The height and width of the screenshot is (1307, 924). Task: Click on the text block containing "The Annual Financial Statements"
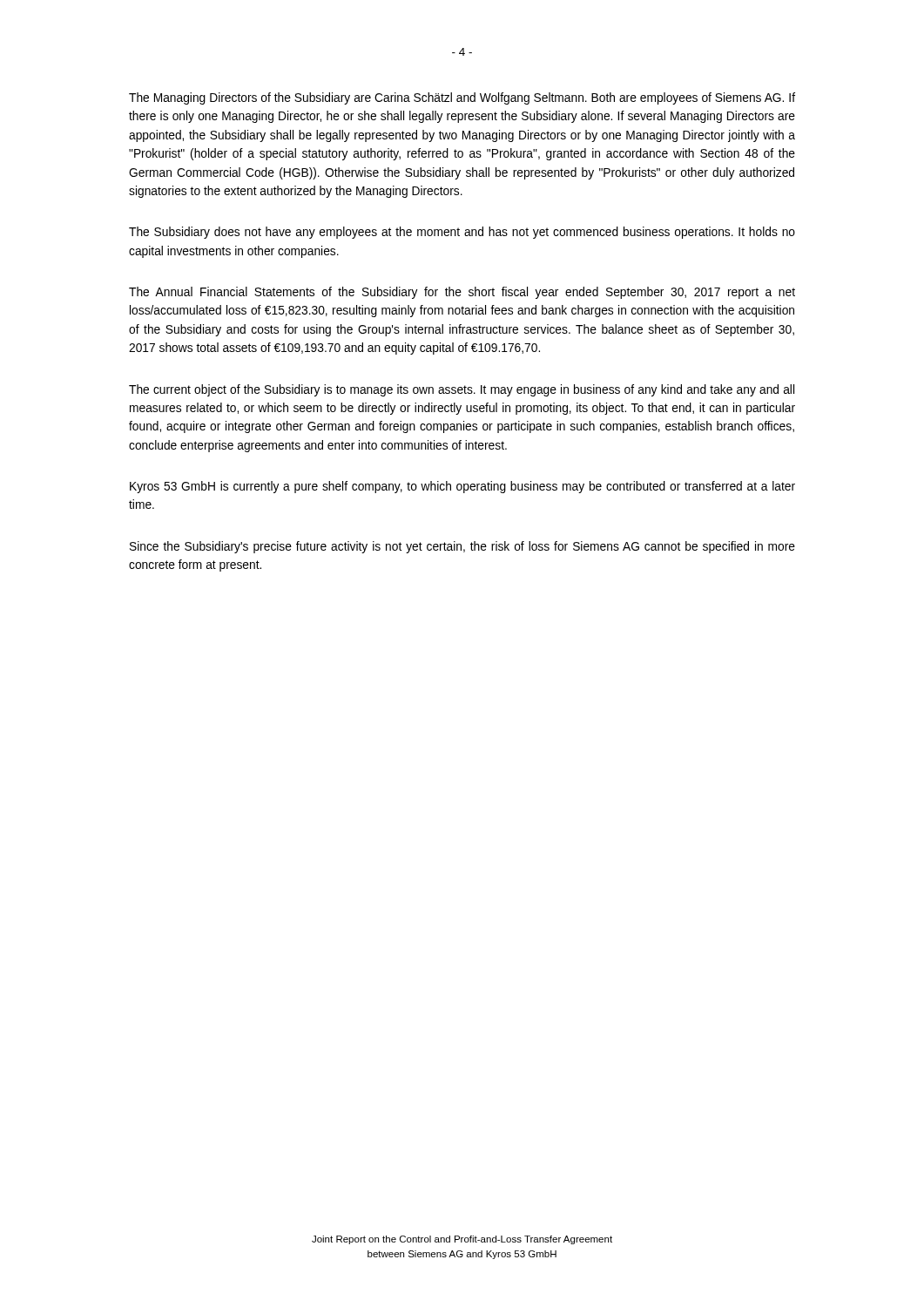[x=462, y=320]
